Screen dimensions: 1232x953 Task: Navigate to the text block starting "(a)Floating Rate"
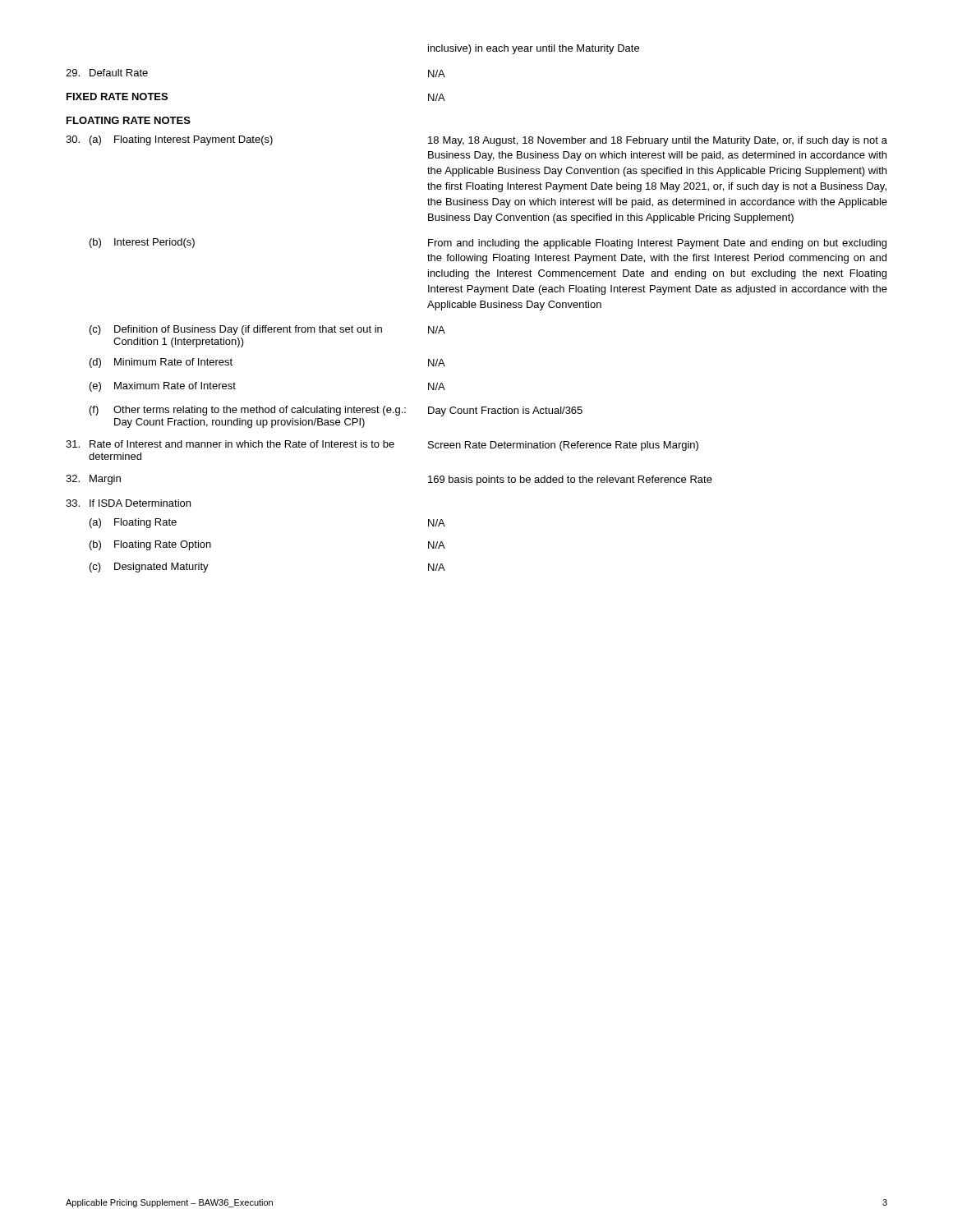pos(133,522)
